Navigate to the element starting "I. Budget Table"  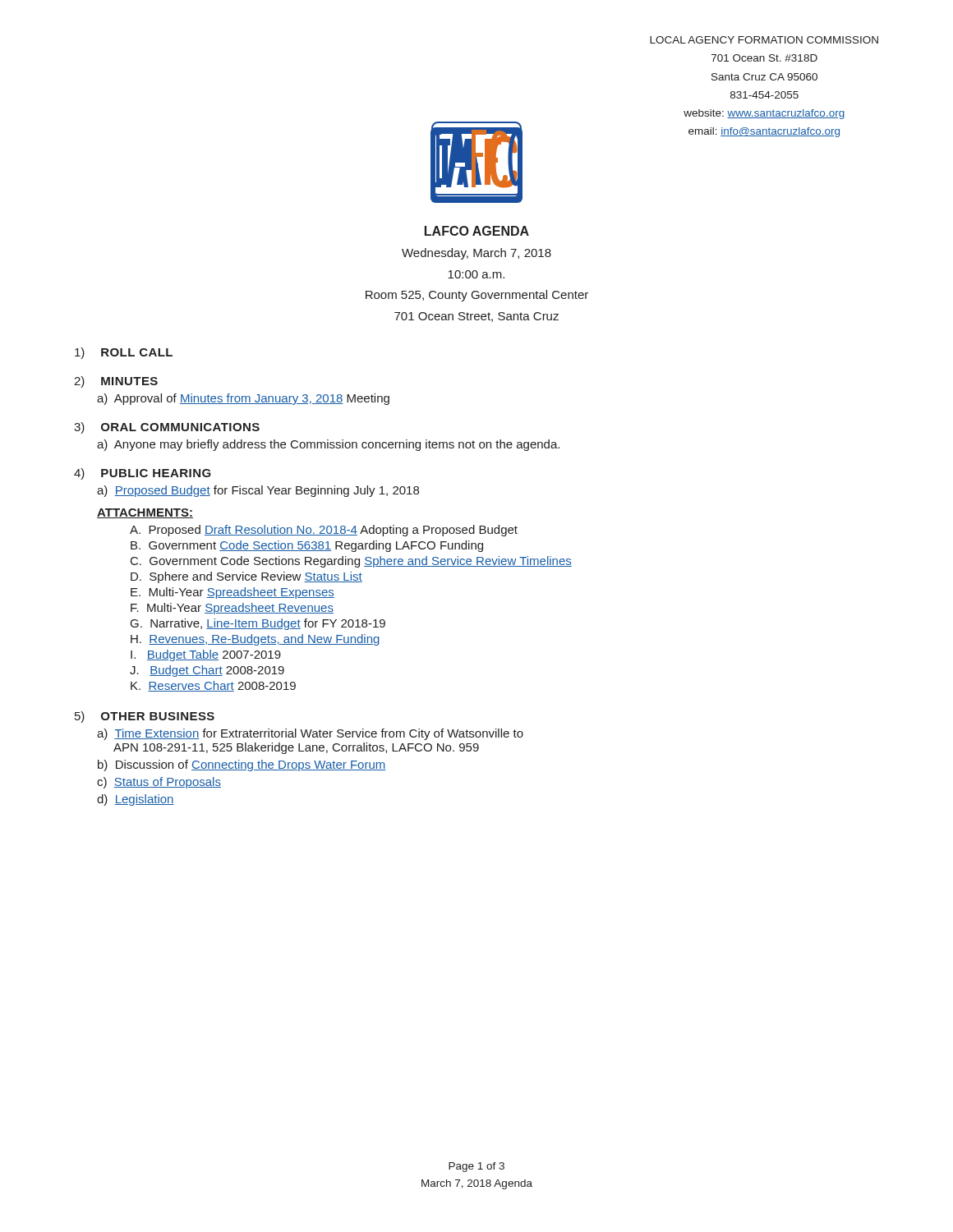(205, 654)
